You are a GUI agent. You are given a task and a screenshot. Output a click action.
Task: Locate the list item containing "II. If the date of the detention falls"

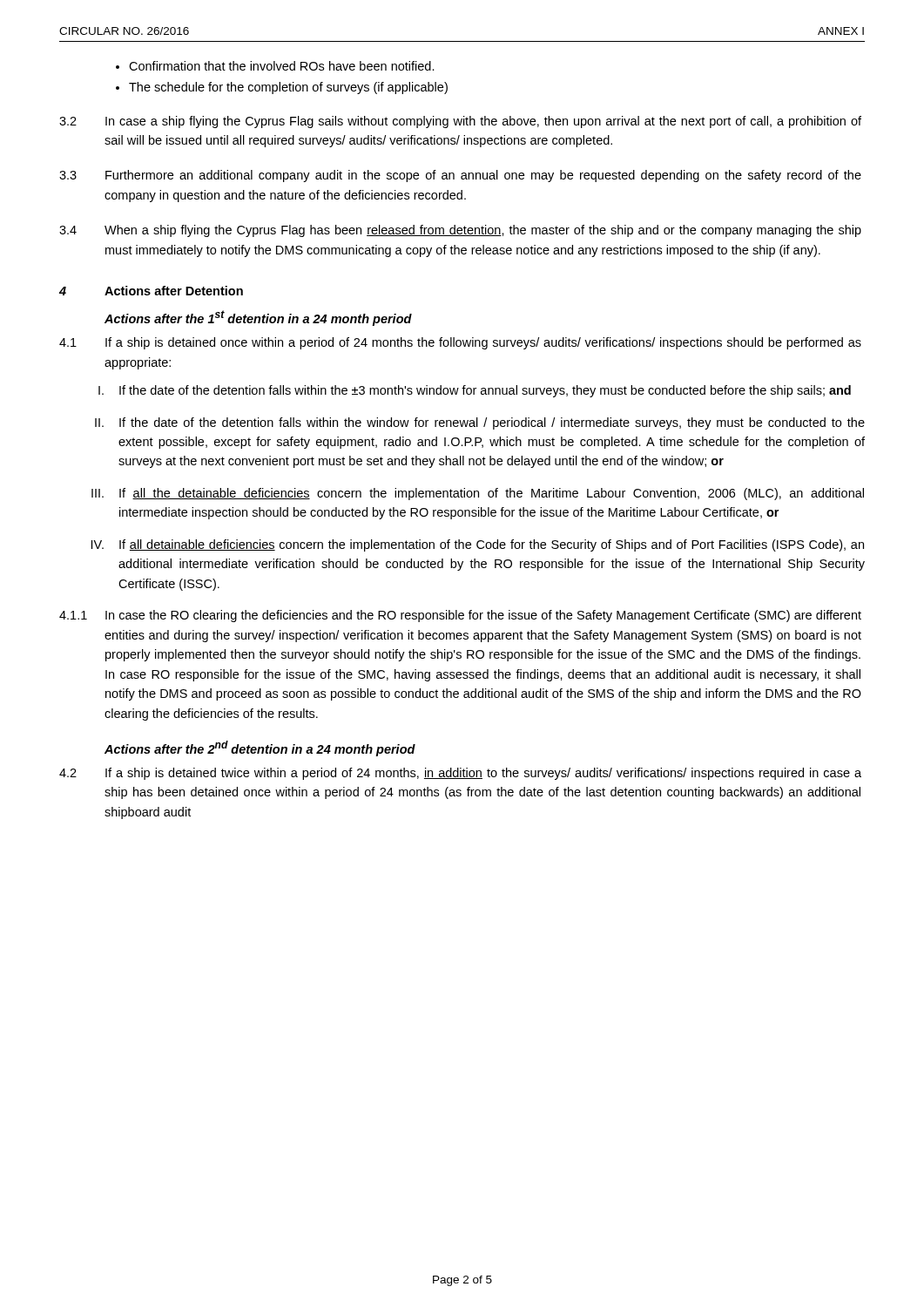pos(462,442)
